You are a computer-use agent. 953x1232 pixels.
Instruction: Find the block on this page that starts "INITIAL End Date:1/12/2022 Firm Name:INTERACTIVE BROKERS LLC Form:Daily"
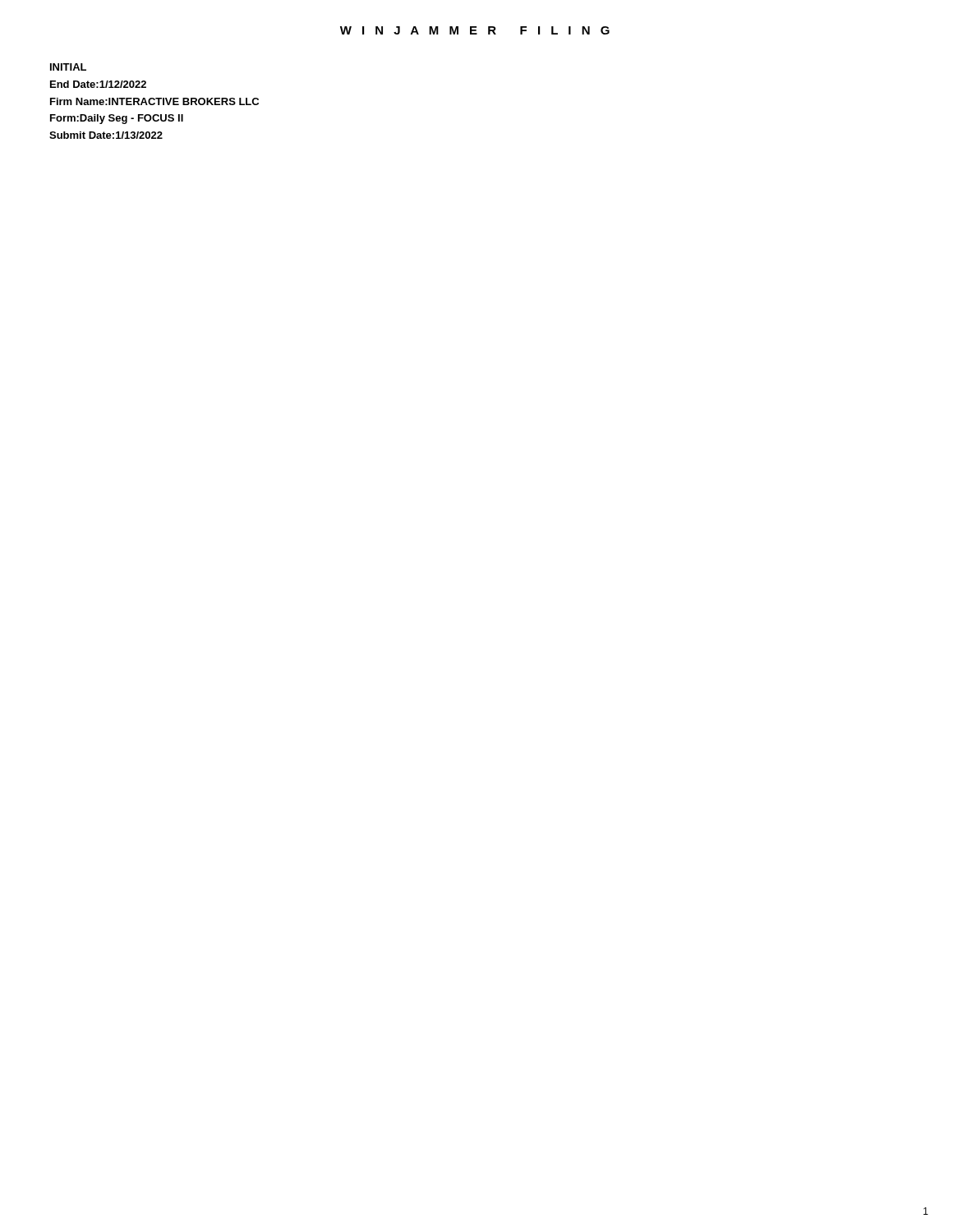154,101
